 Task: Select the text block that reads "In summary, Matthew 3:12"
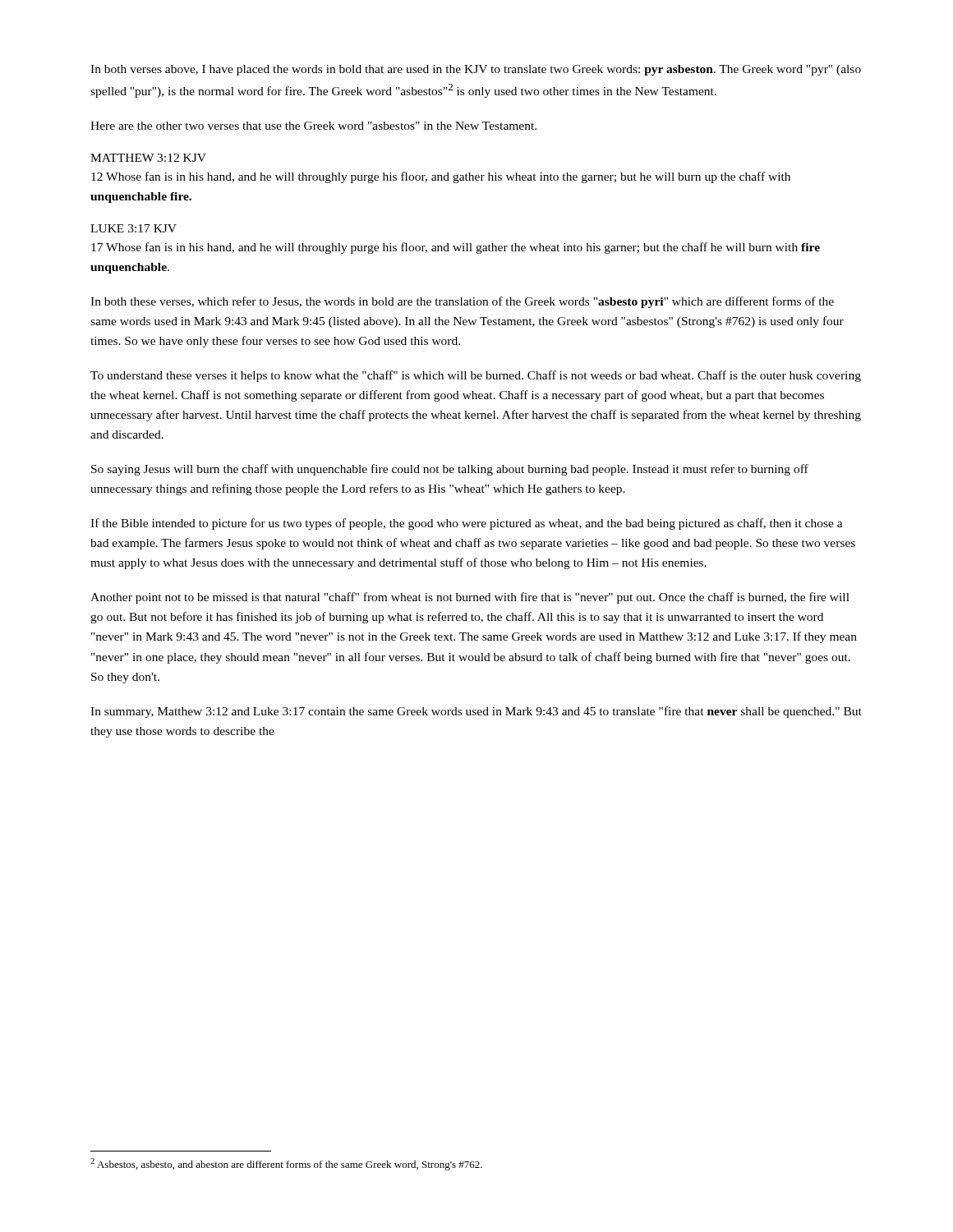tap(476, 720)
